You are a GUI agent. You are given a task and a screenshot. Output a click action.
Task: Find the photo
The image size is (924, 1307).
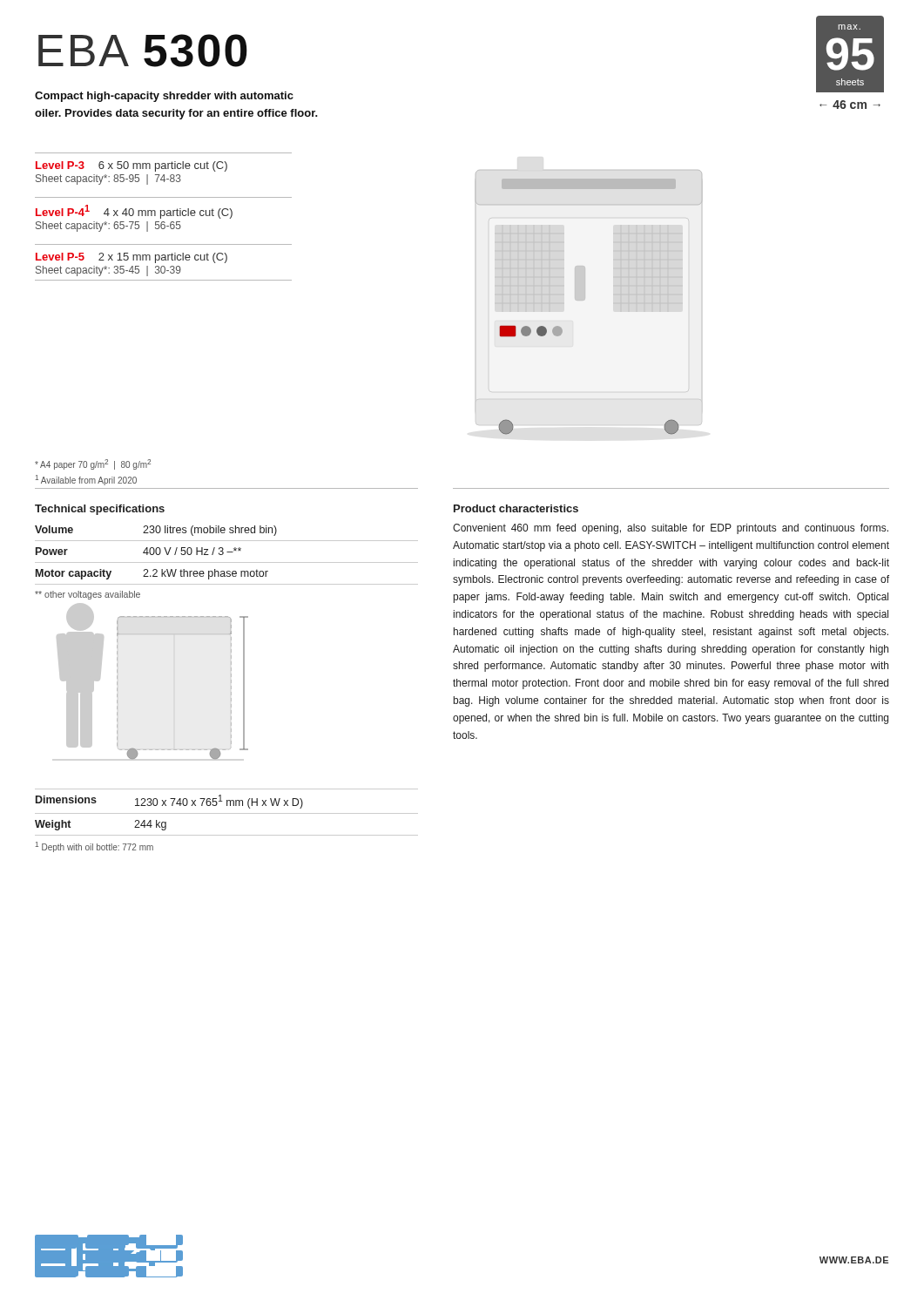pyautogui.click(x=588, y=283)
